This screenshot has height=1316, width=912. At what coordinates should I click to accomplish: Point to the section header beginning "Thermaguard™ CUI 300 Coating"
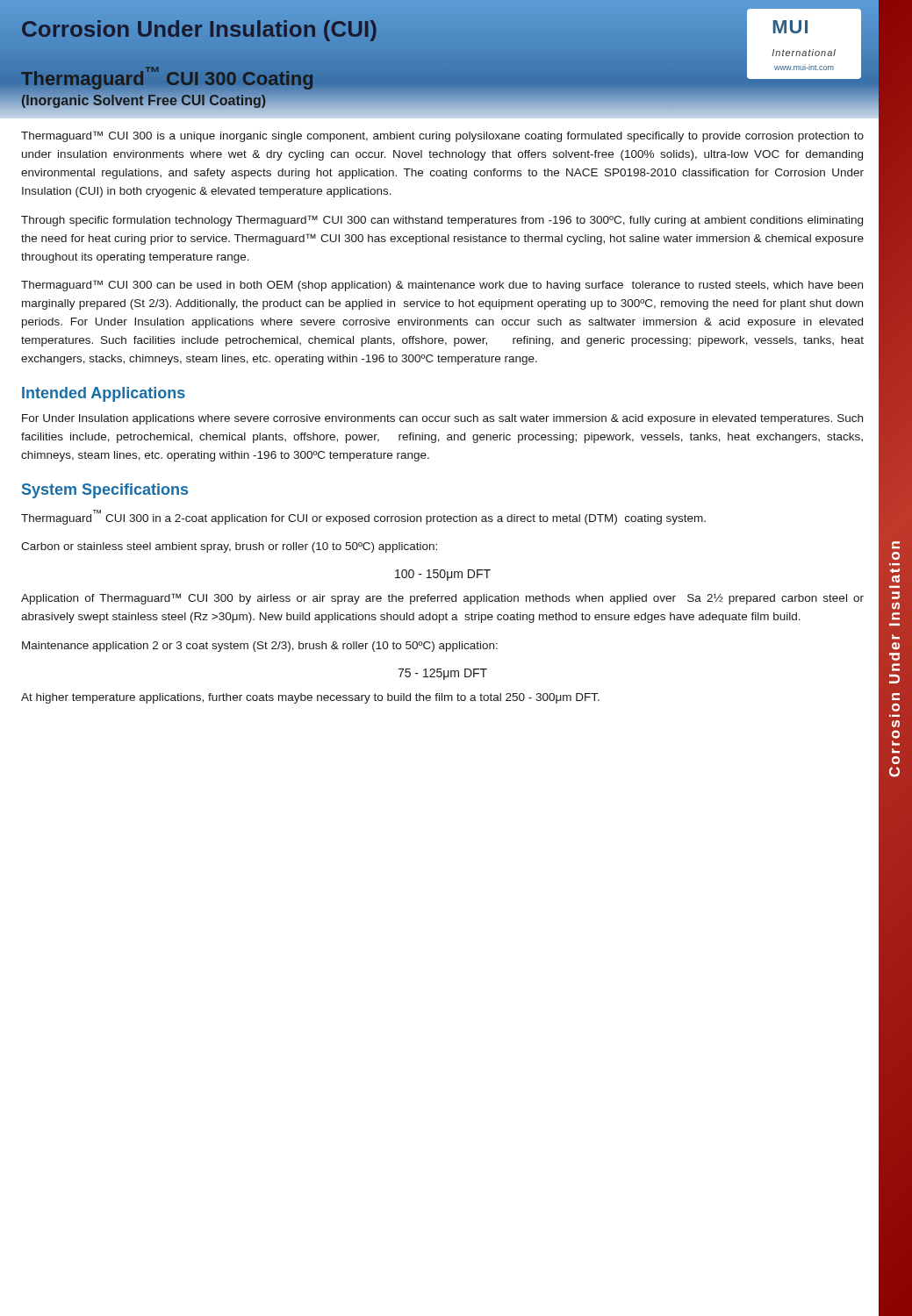click(x=168, y=86)
